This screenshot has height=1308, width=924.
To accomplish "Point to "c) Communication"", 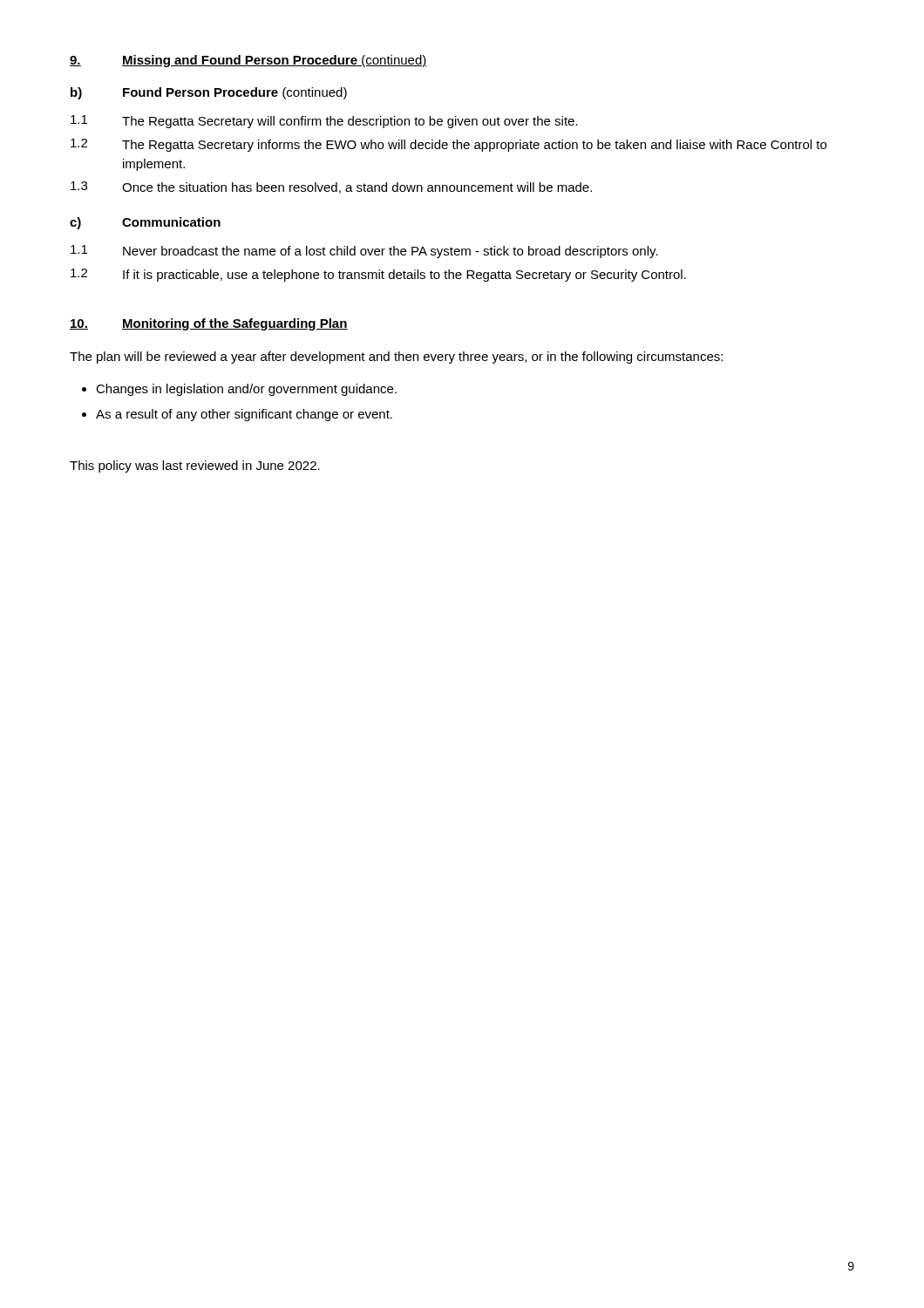I will [x=145, y=222].
